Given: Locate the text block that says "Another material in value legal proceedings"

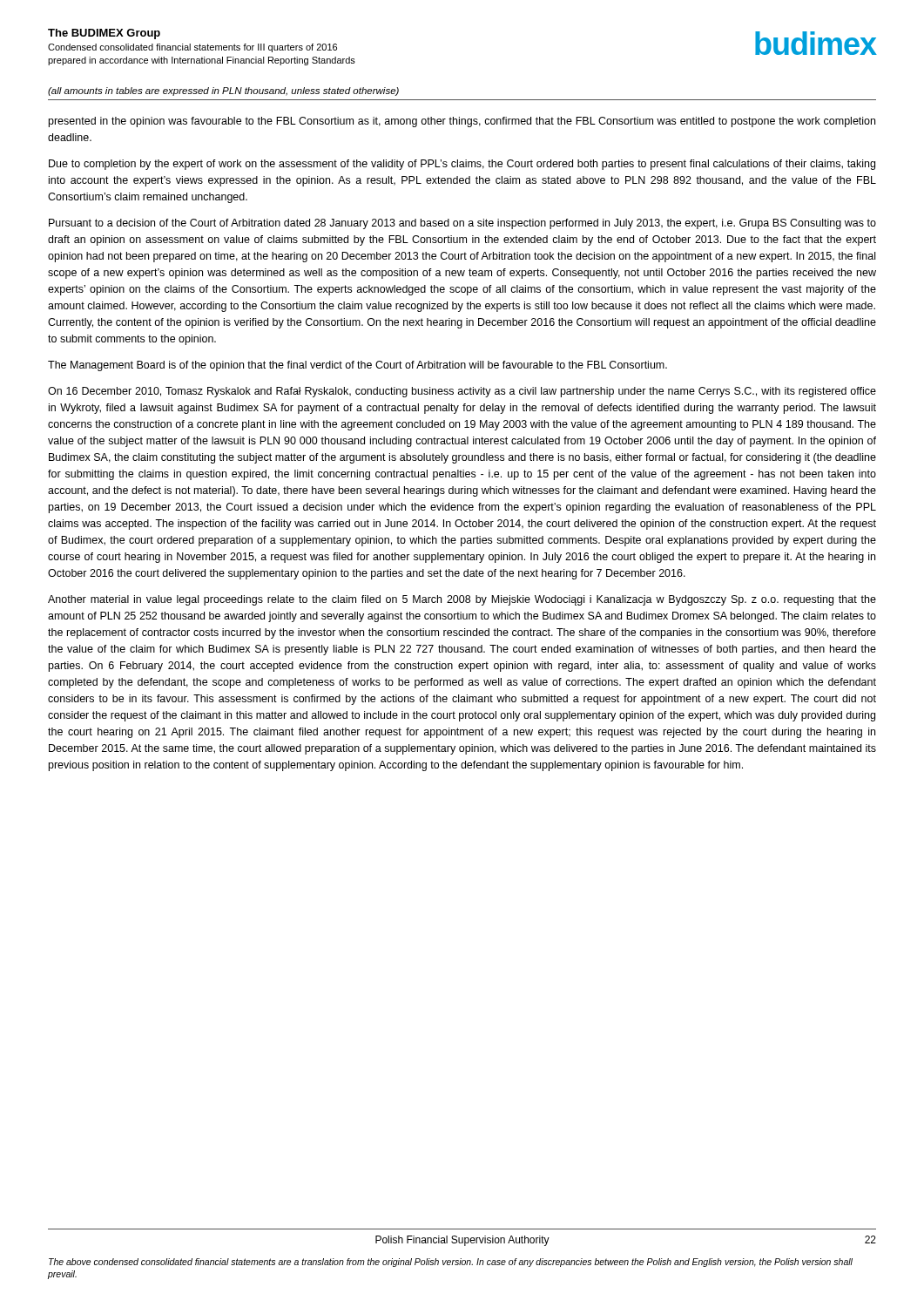Looking at the screenshot, I should coord(462,682).
